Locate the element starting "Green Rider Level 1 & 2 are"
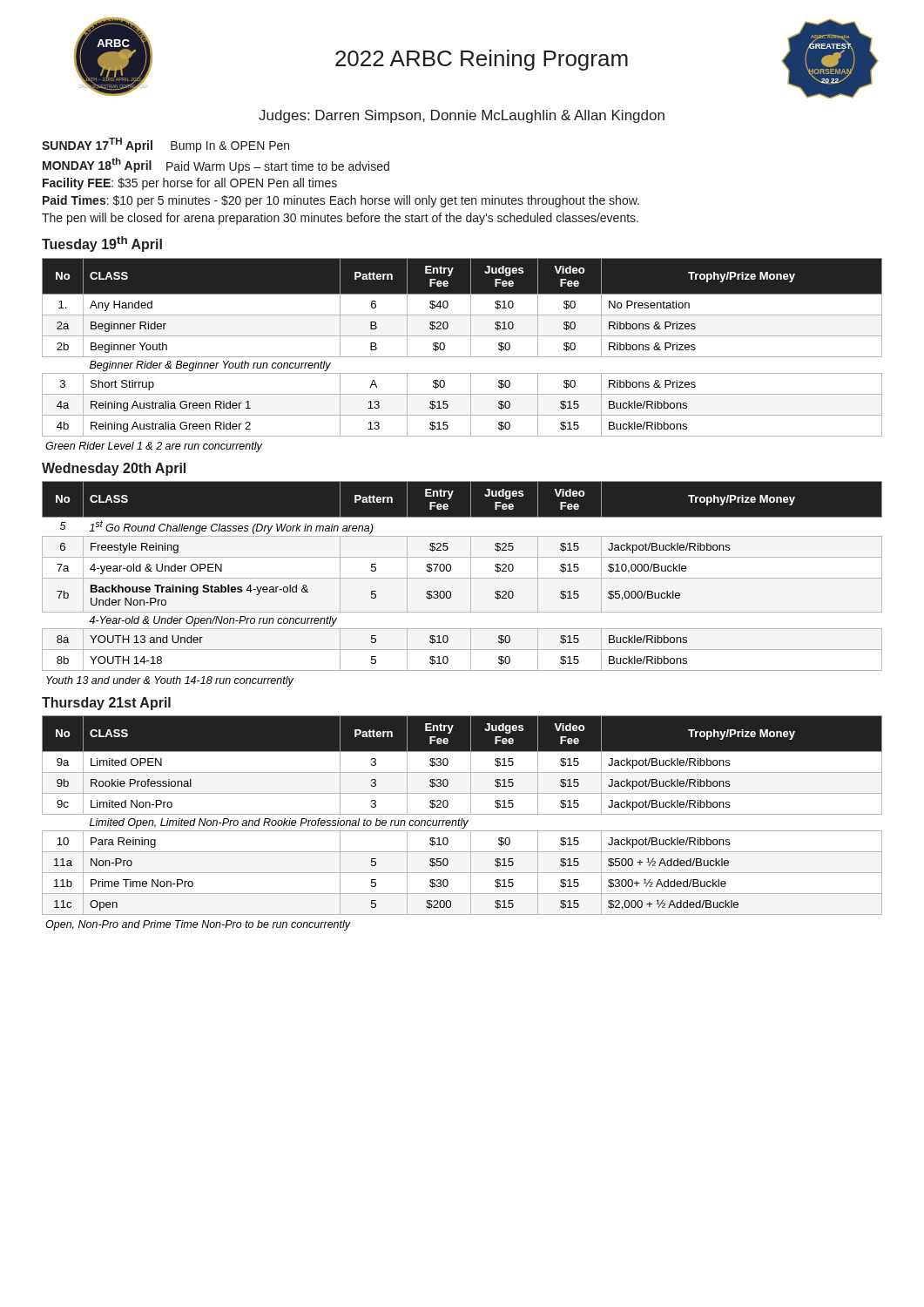The height and width of the screenshot is (1307, 924). click(x=154, y=446)
